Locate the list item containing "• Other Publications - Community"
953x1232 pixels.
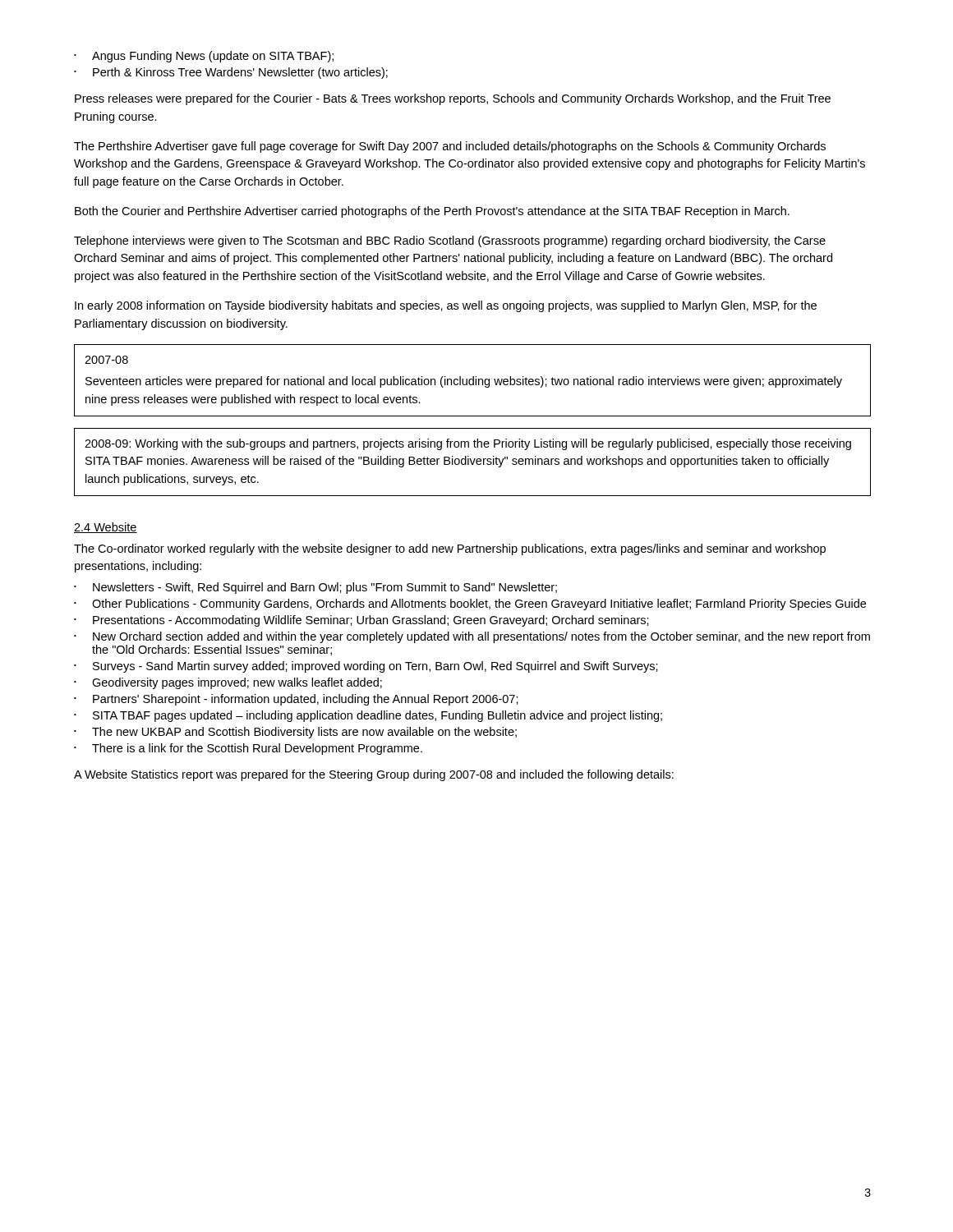click(x=472, y=604)
